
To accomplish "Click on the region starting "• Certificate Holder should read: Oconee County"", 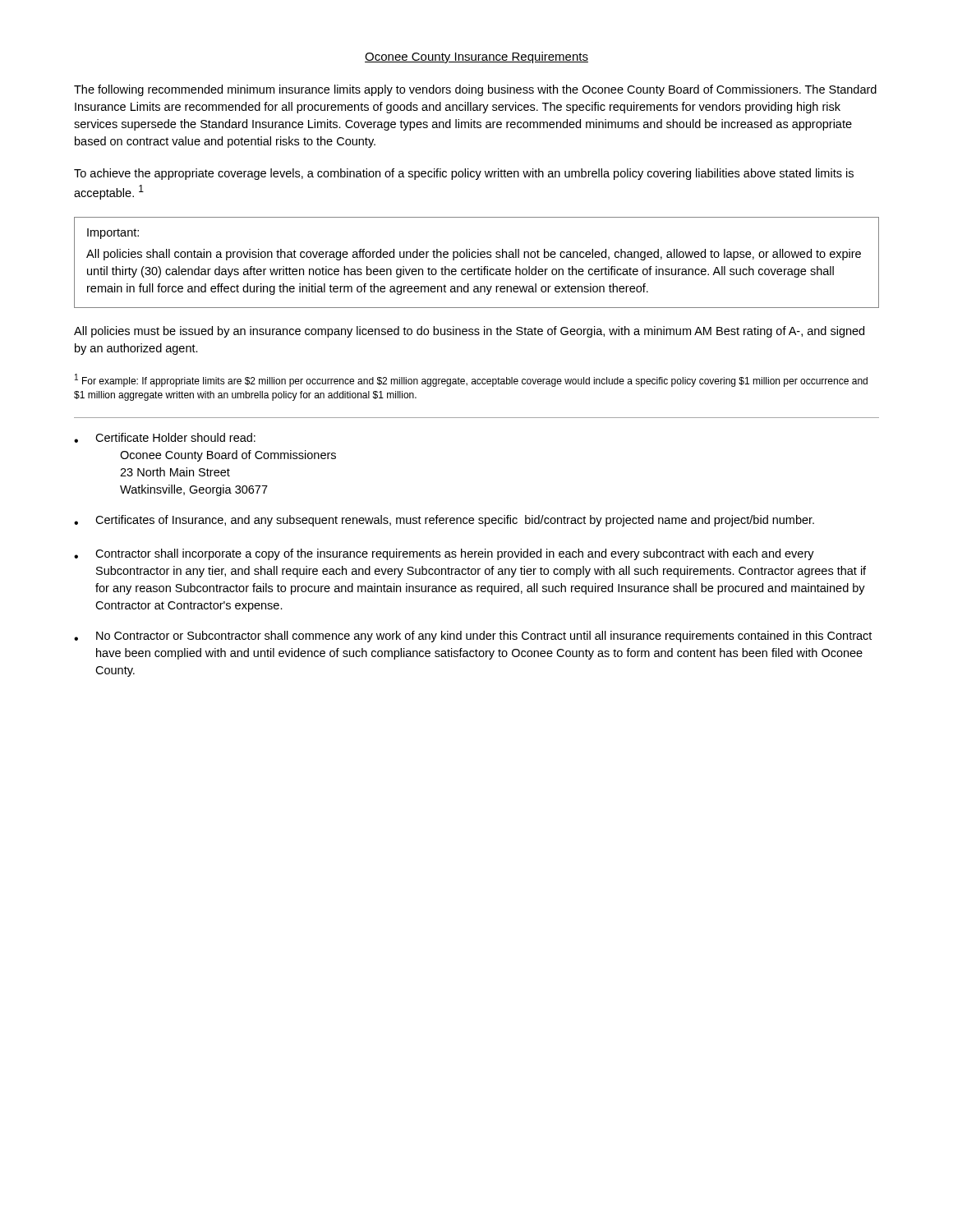I will click(165, 438).
